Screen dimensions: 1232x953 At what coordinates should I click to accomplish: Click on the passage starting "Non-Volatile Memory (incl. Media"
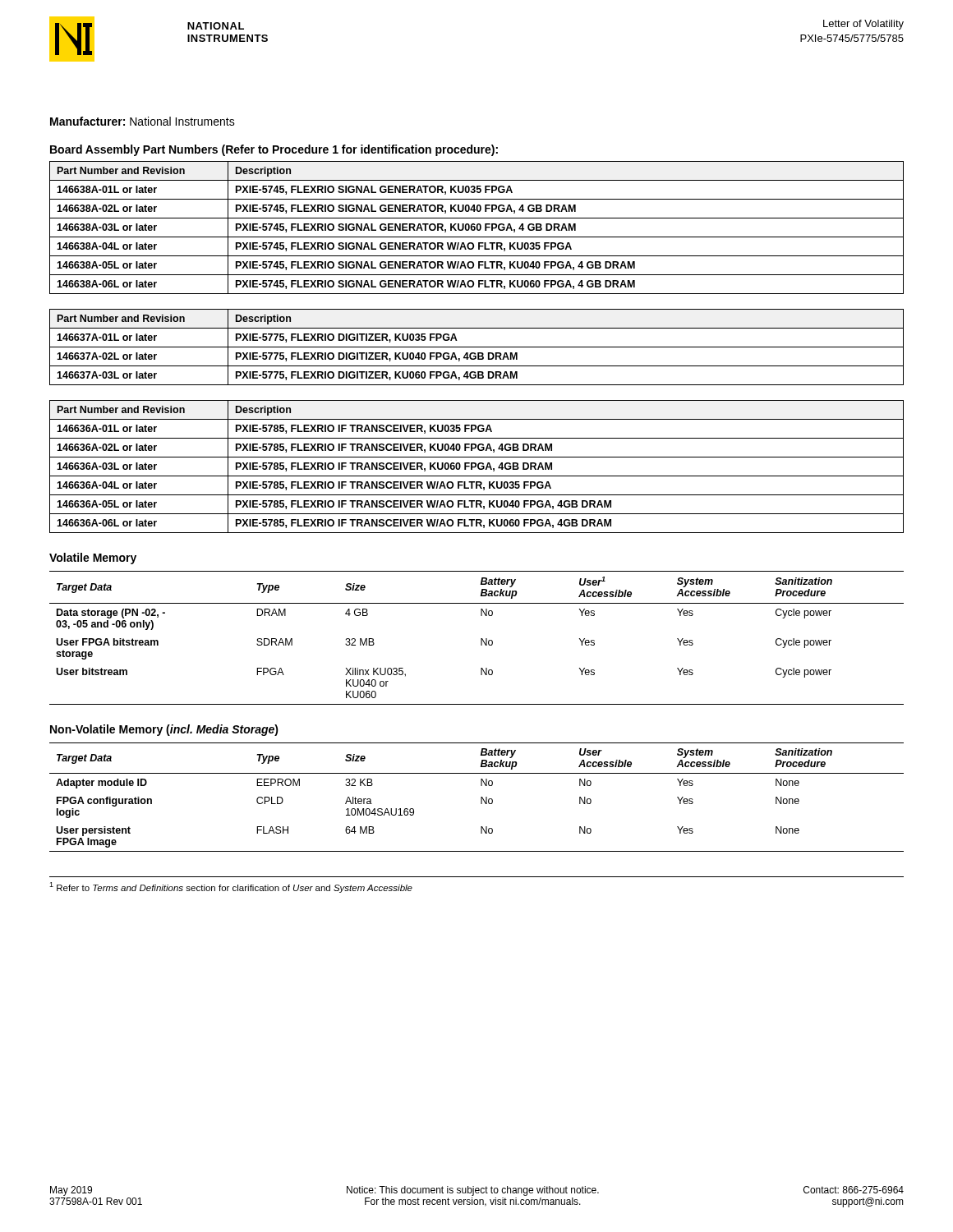coord(164,729)
